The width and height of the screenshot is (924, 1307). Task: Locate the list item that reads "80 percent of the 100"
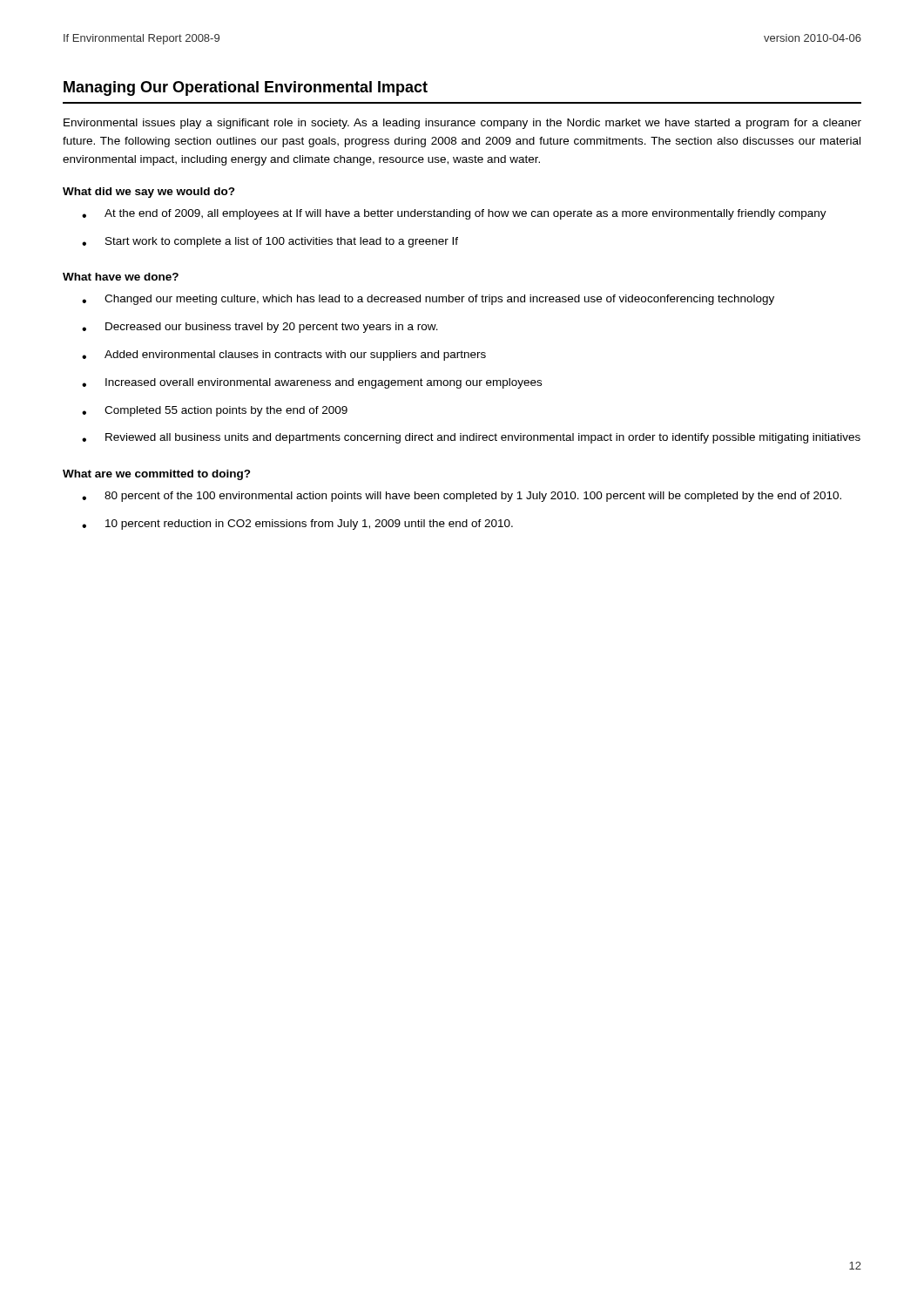click(x=462, y=498)
